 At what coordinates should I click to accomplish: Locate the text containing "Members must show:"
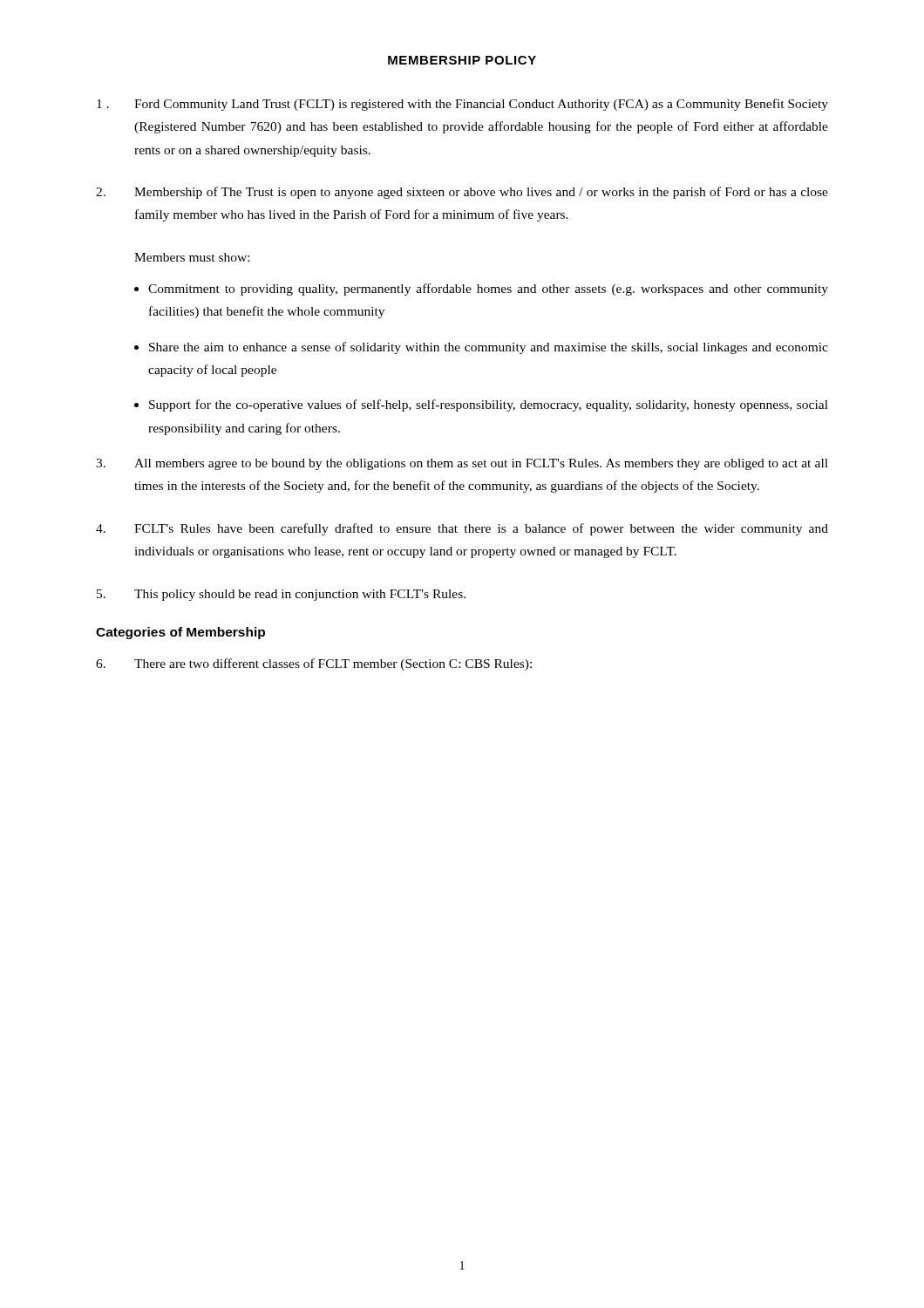click(x=192, y=257)
